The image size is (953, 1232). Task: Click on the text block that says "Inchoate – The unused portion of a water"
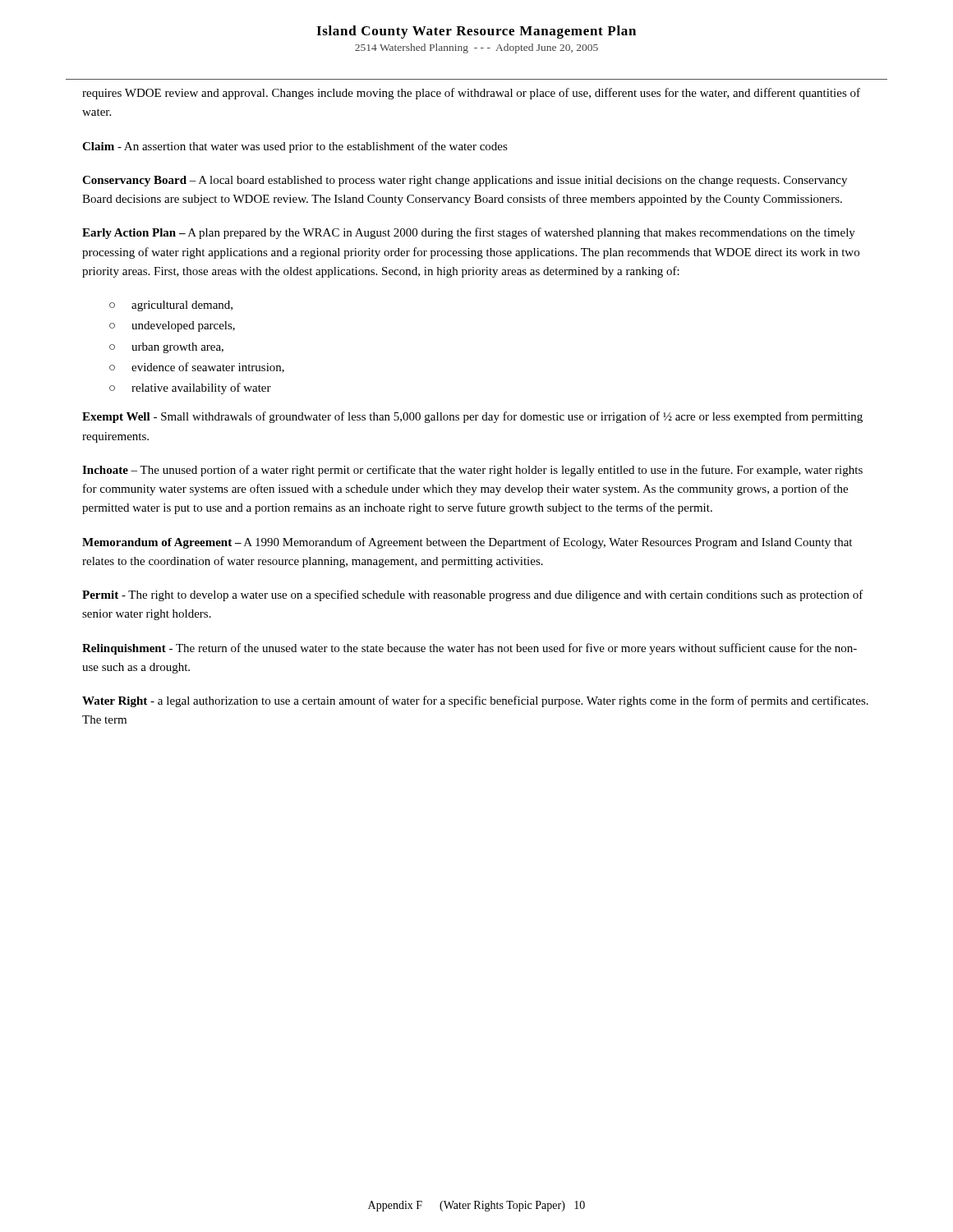point(472,489)
